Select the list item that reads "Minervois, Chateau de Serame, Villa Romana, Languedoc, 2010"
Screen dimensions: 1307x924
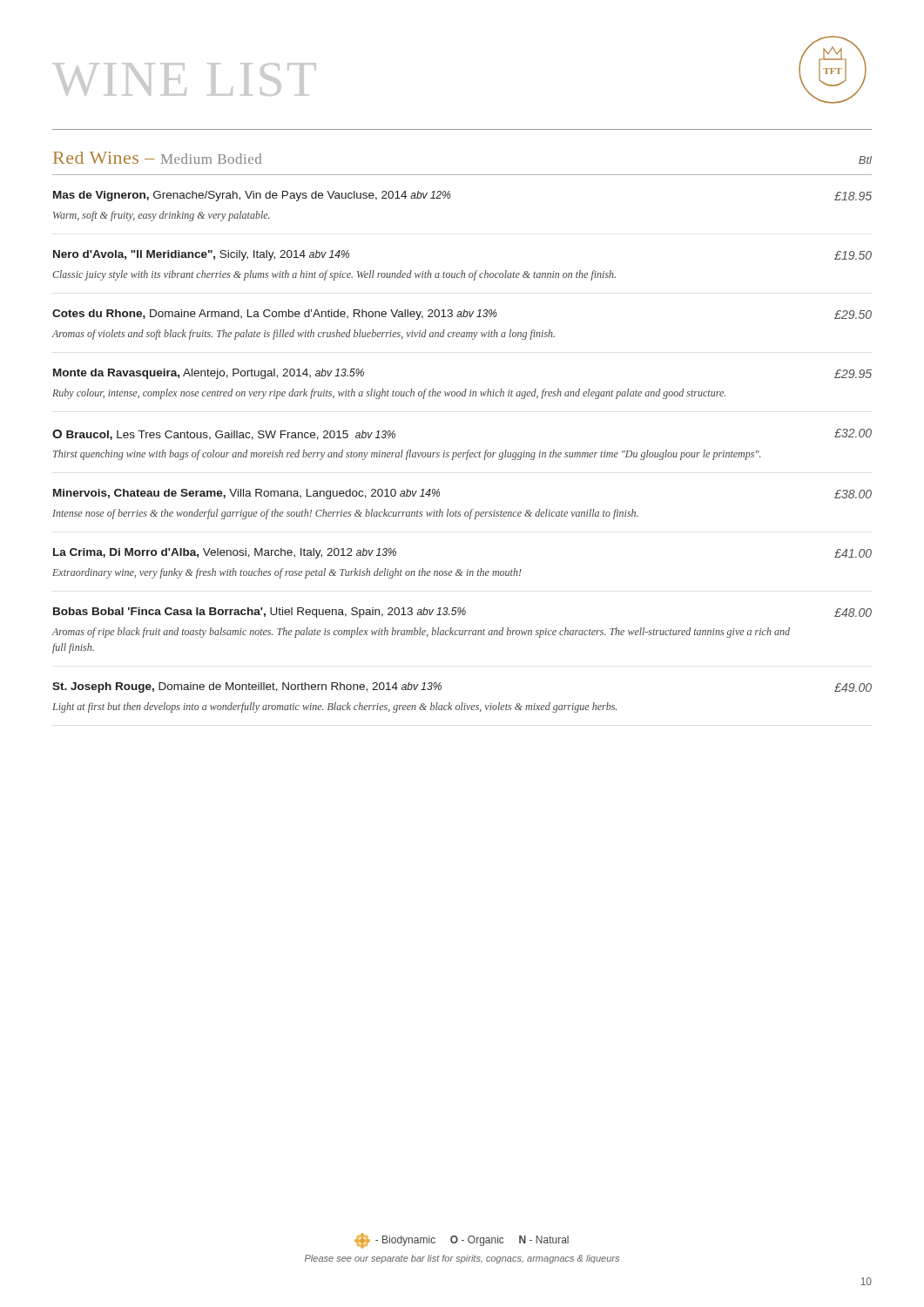pos(462,504)
